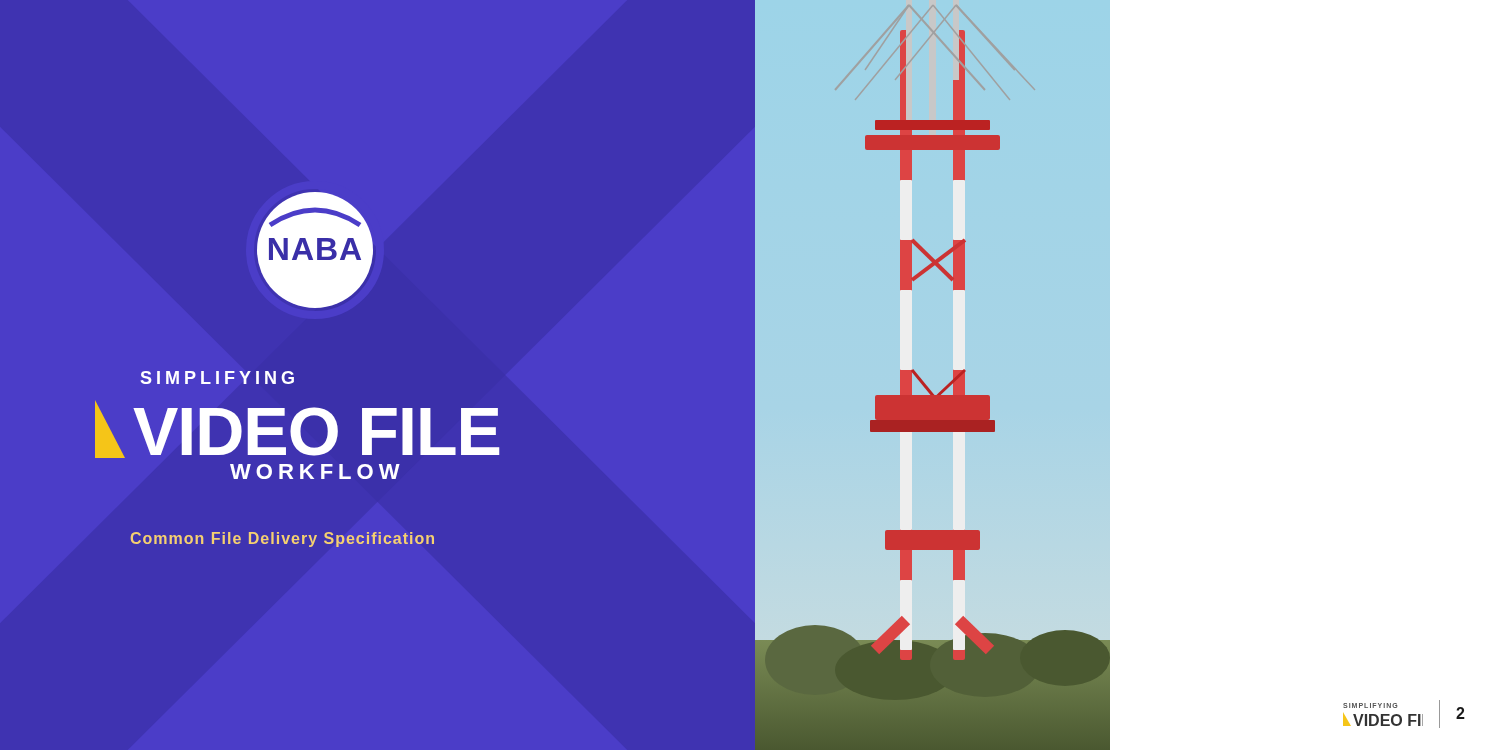Viewport: 1500px width, 750px height.
Task: Click a section header
Action: click(x=219, y=378)
